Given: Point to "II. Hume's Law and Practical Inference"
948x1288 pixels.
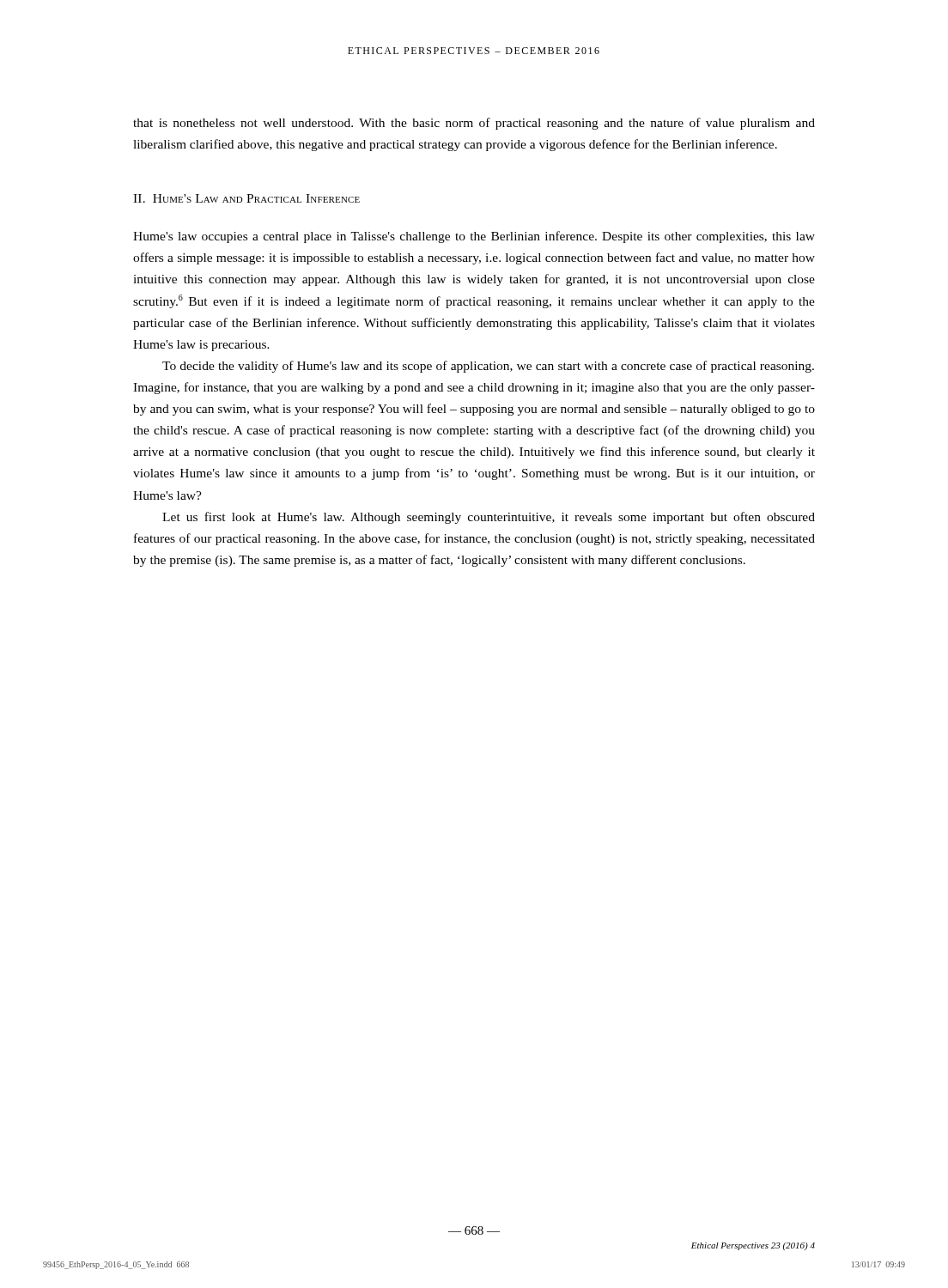Looking at the screenshot, I should 247,198.
